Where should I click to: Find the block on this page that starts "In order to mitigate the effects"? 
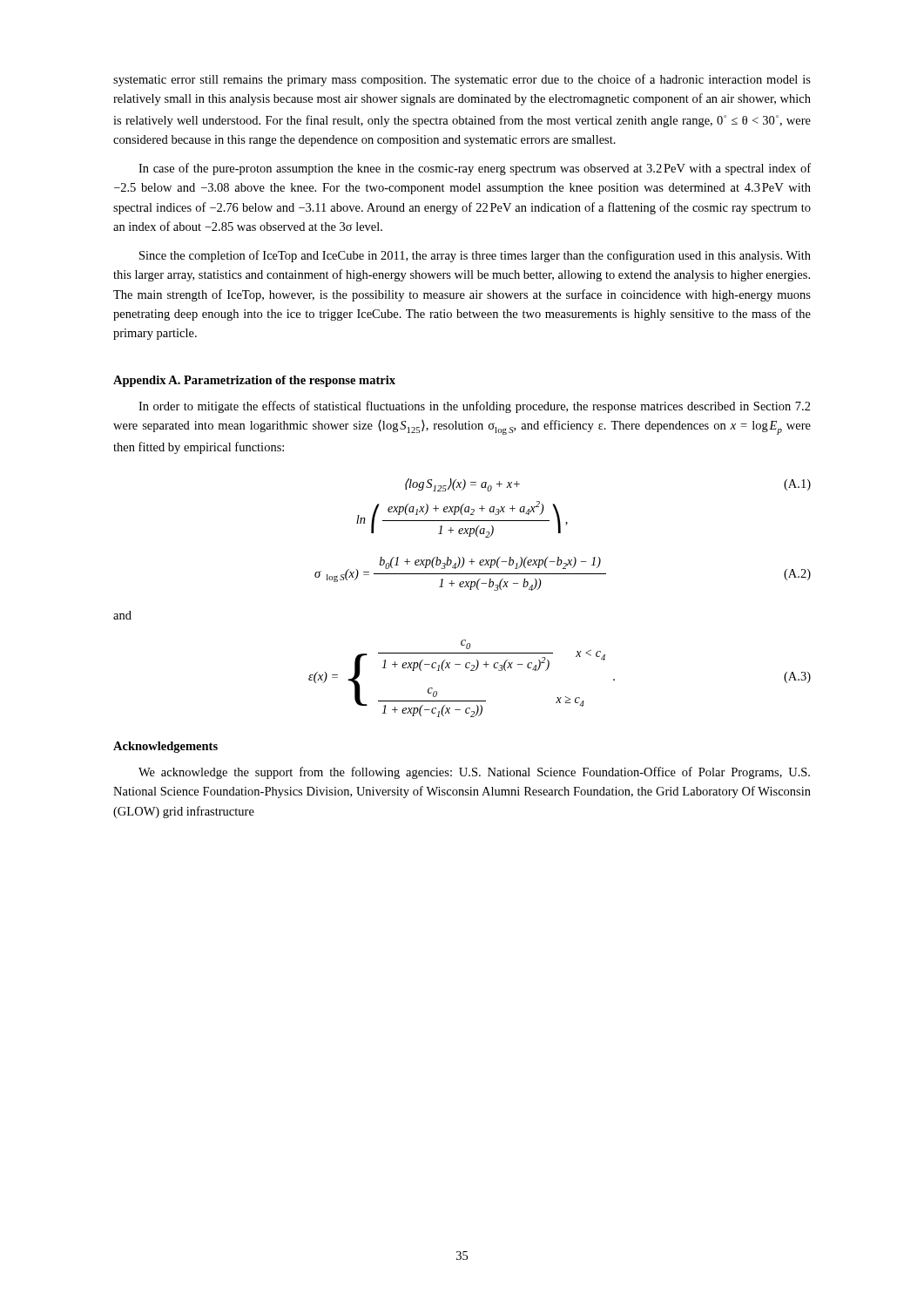click(462, 427)
